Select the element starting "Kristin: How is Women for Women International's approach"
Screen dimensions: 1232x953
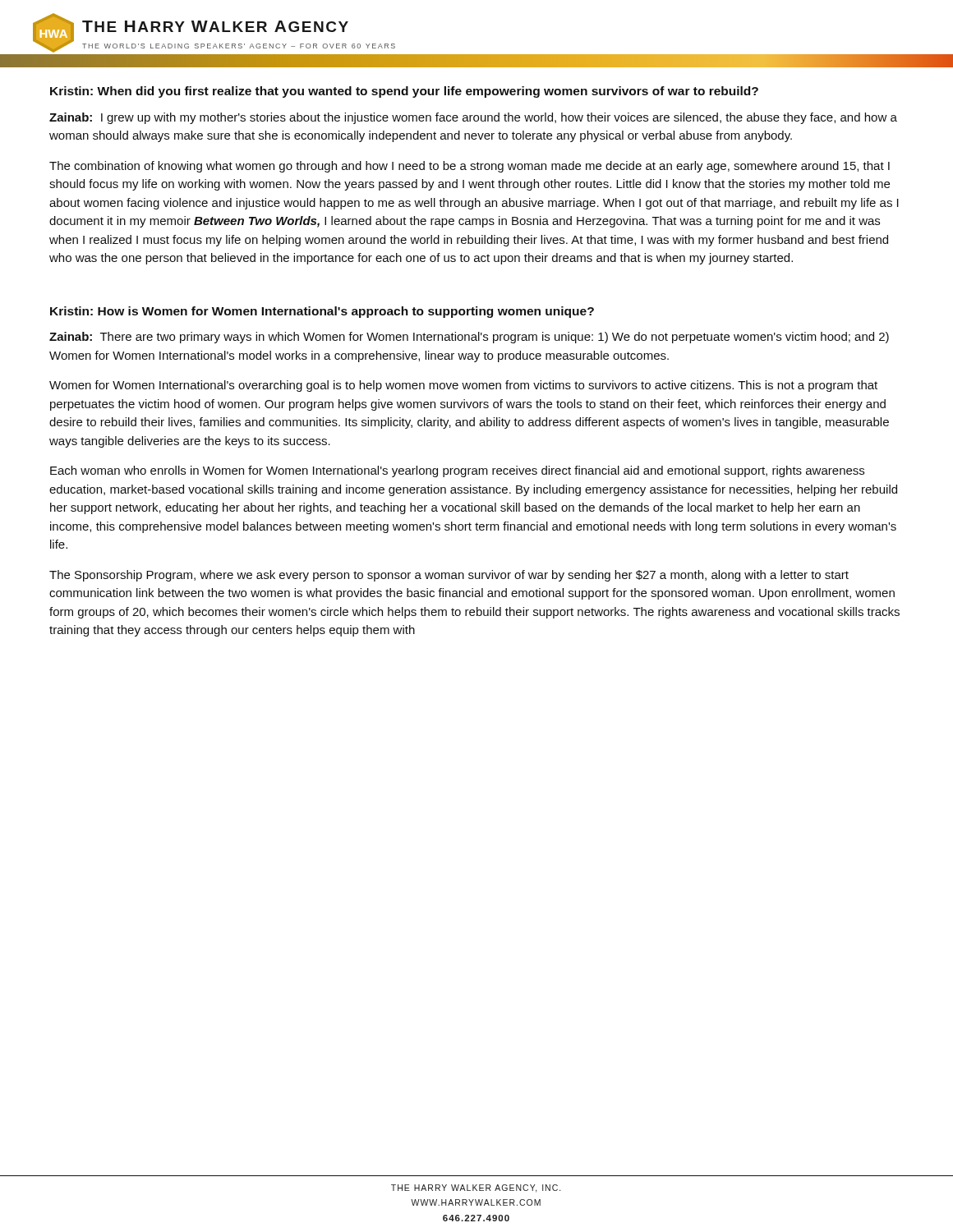(322, 311)
